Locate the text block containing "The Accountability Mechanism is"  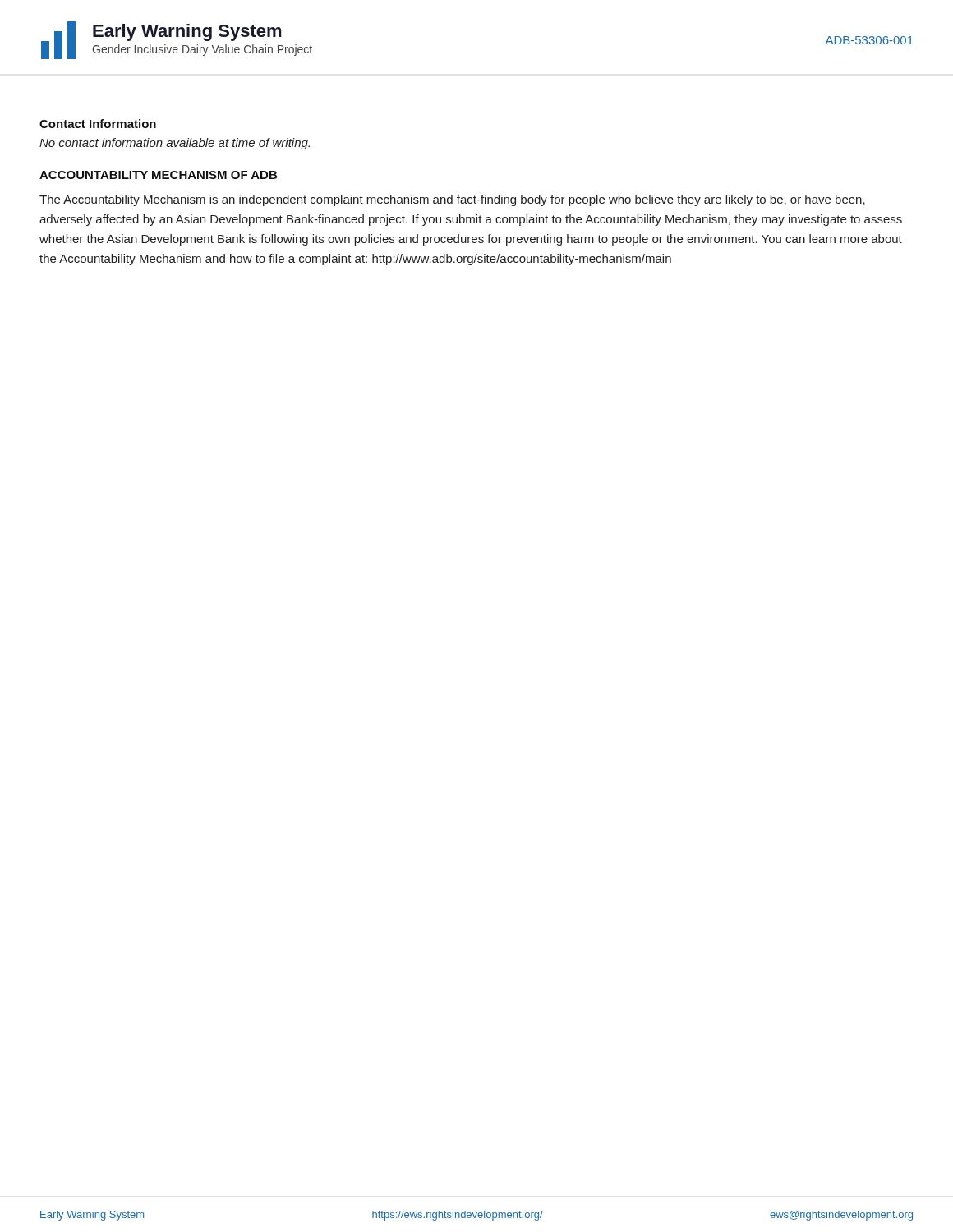476,229
